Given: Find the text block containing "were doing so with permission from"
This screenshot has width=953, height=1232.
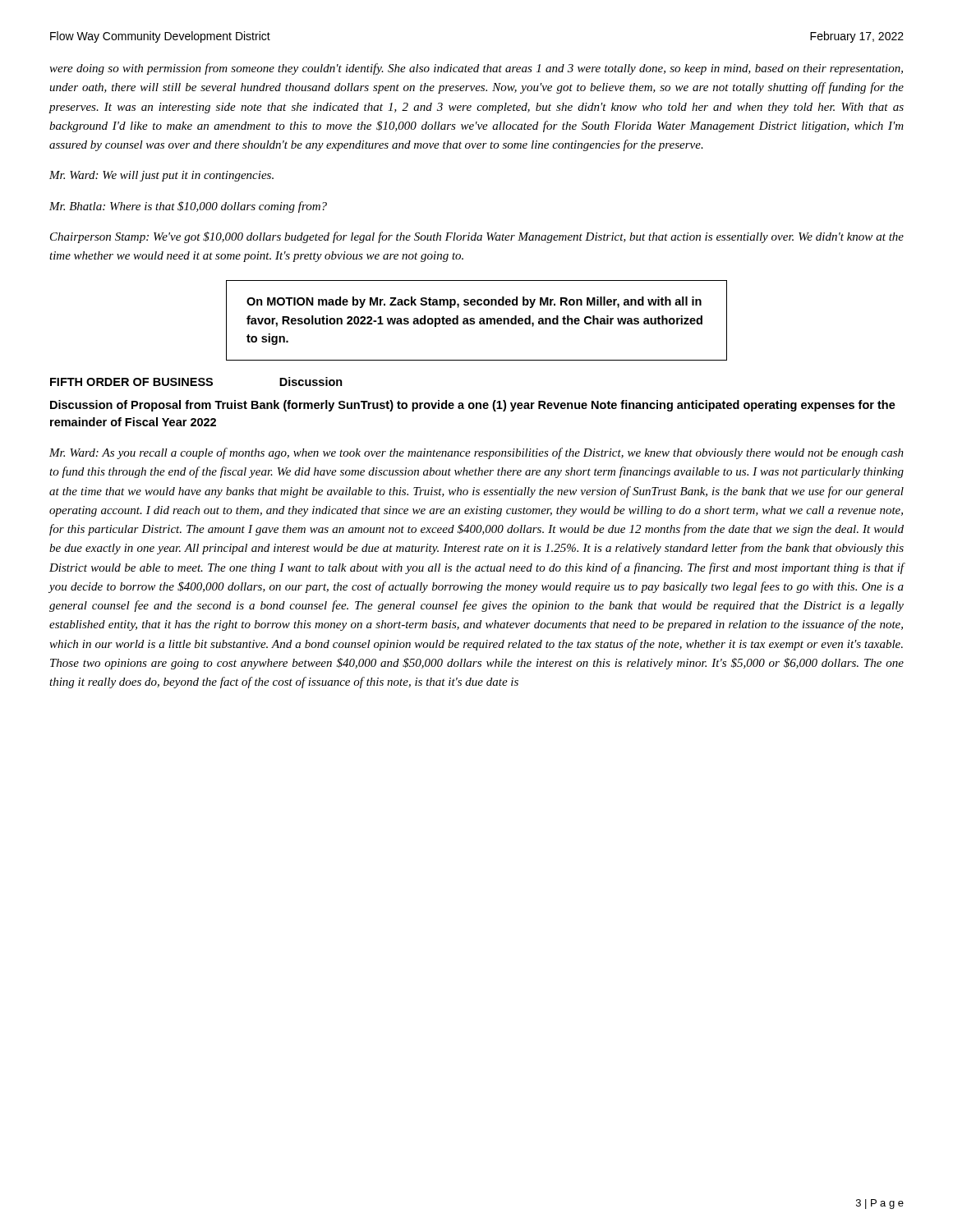Looking at the screenshot, I should click(x=476, y=106).
